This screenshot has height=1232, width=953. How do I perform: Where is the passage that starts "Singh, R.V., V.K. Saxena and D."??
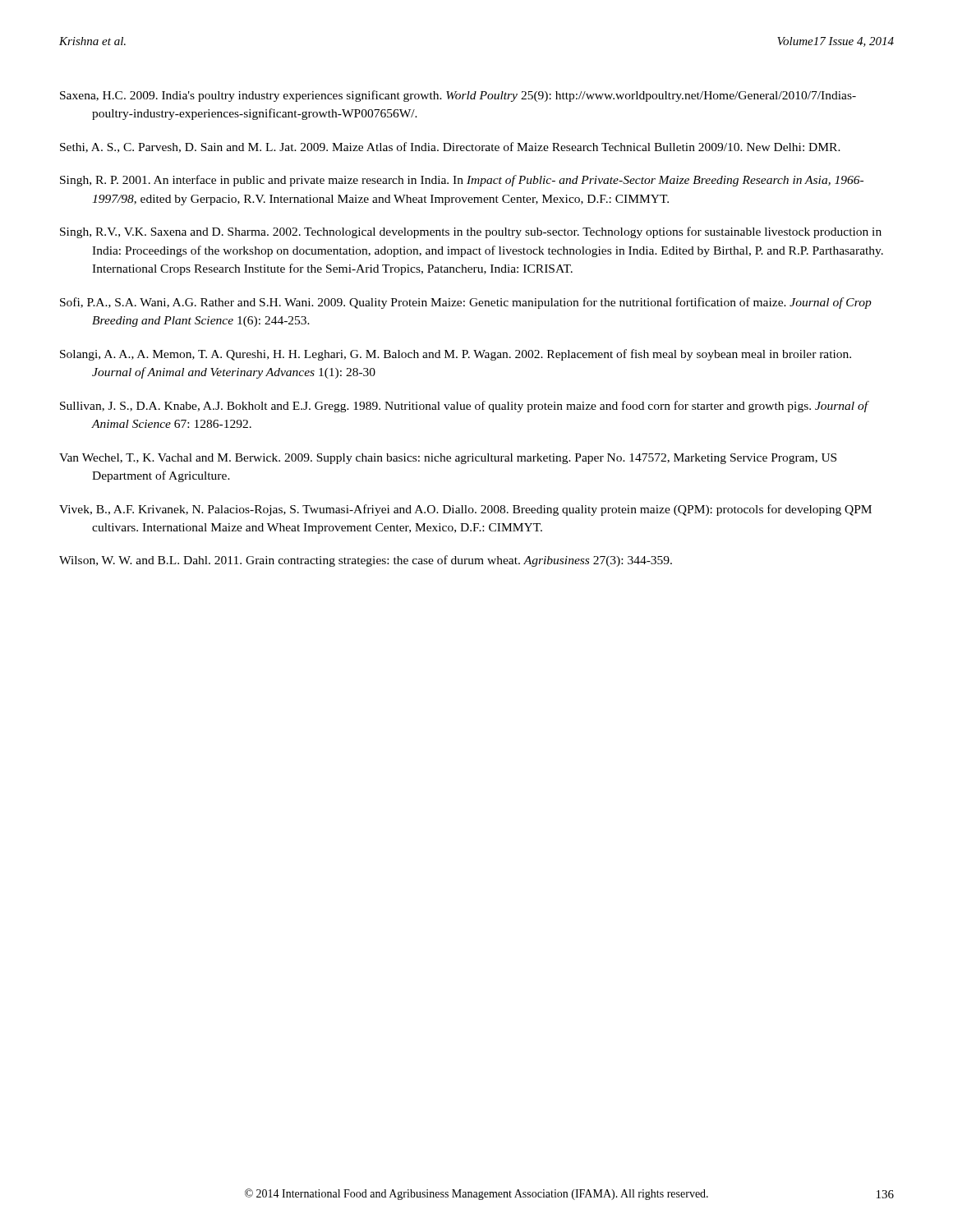[476, 251]
